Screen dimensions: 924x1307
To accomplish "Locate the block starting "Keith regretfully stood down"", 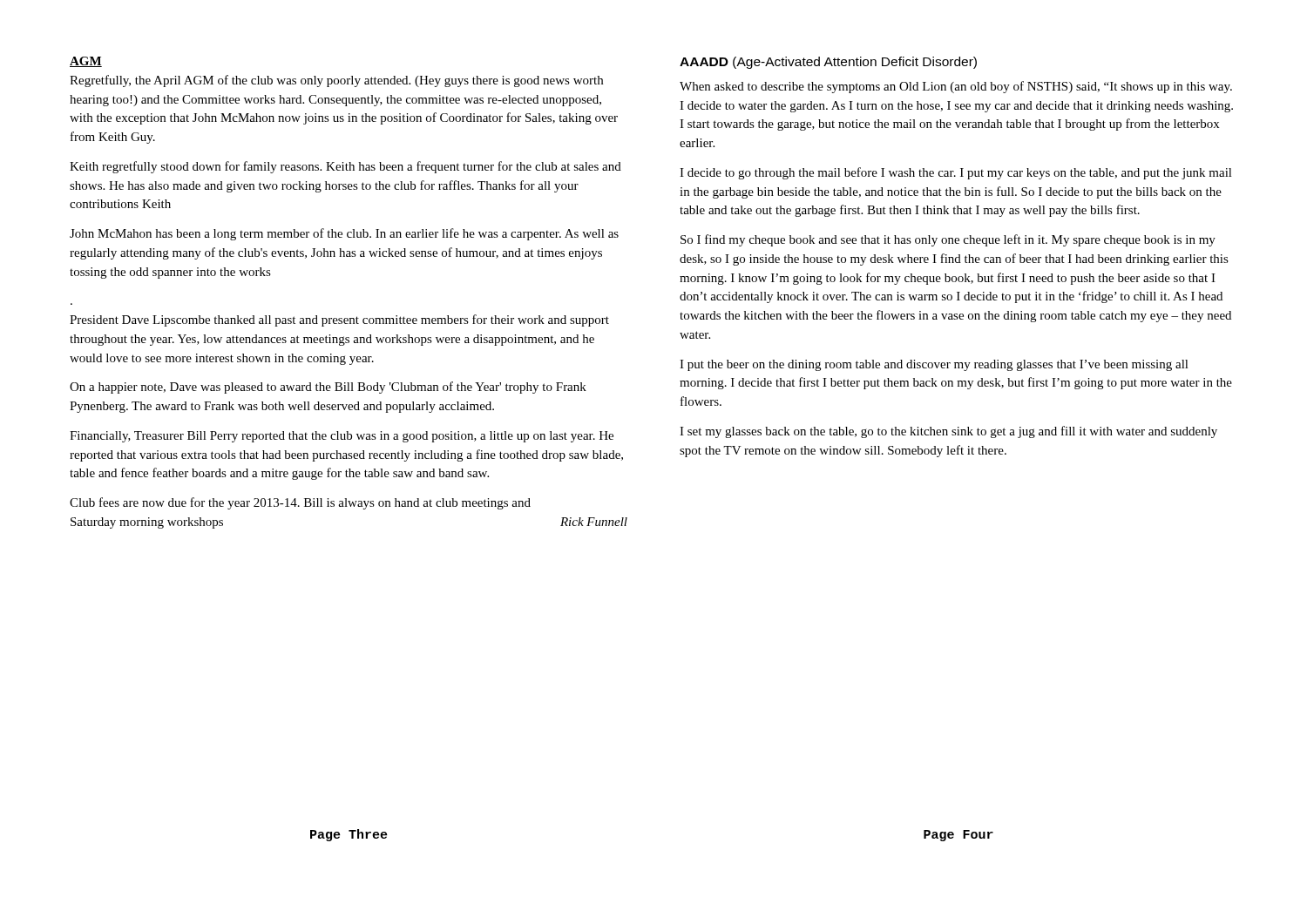I will coord(349,186).
